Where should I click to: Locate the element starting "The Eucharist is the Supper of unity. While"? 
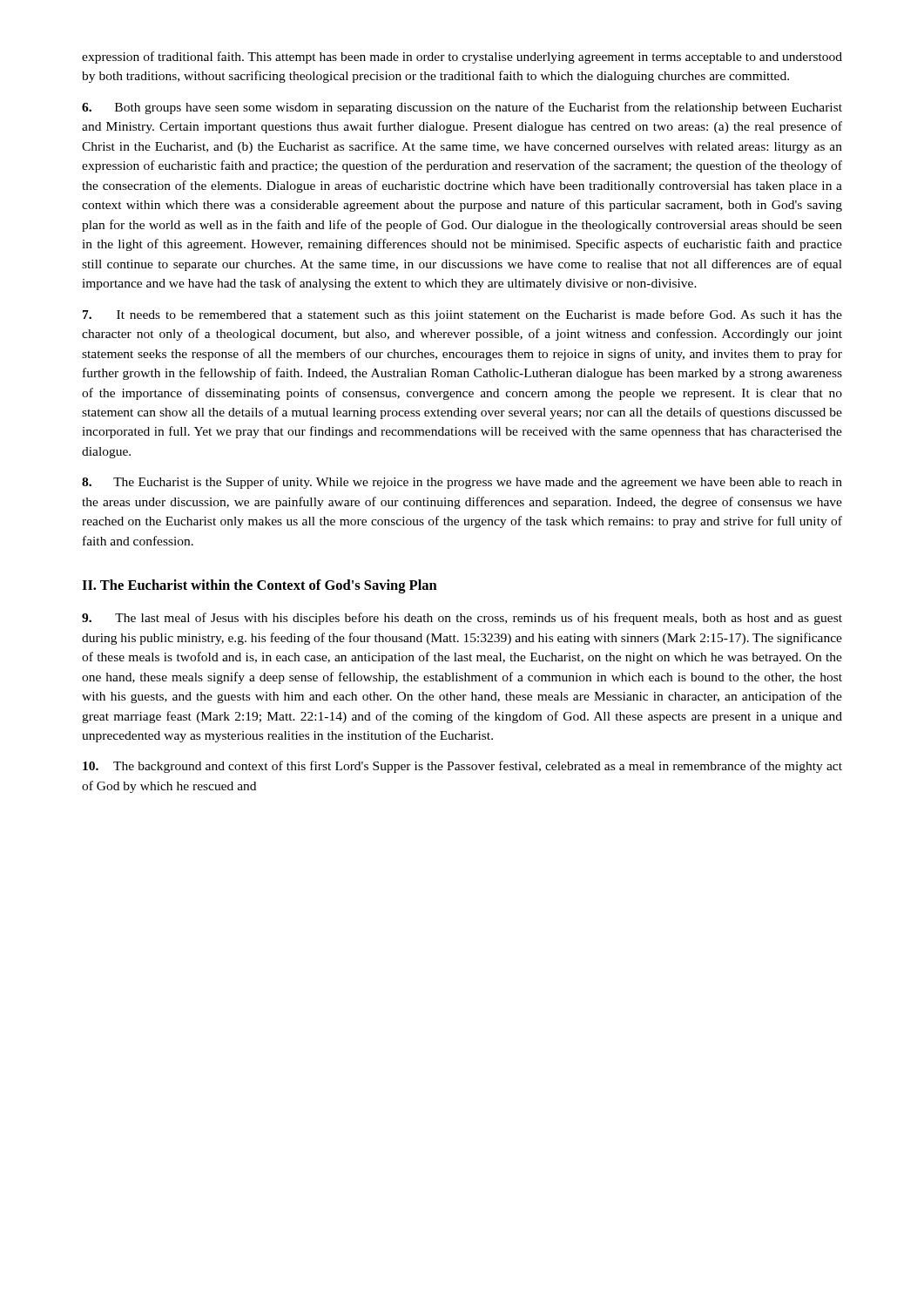462,512
